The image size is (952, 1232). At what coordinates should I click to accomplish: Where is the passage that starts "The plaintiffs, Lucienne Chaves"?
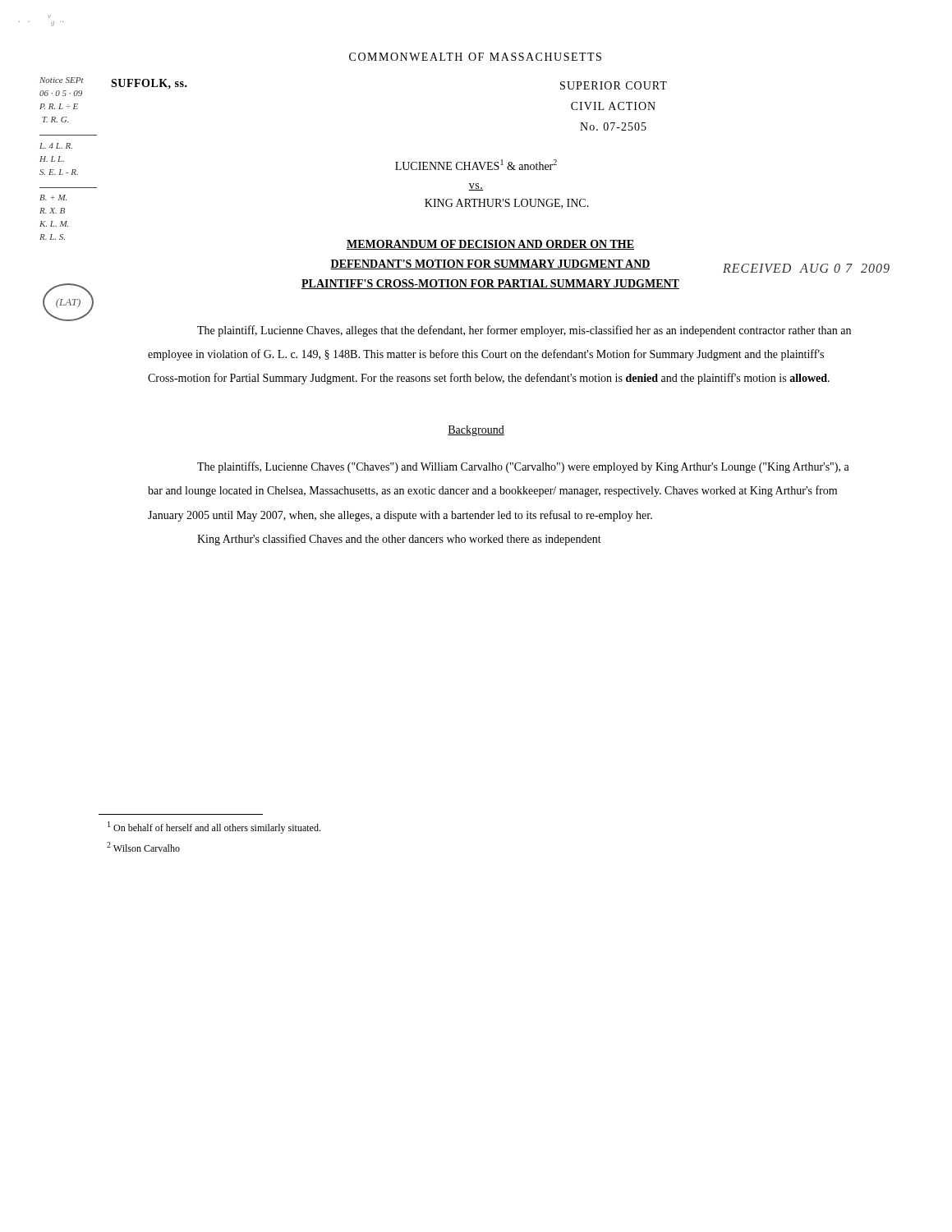pyautogui.click(x=498, y=491)
